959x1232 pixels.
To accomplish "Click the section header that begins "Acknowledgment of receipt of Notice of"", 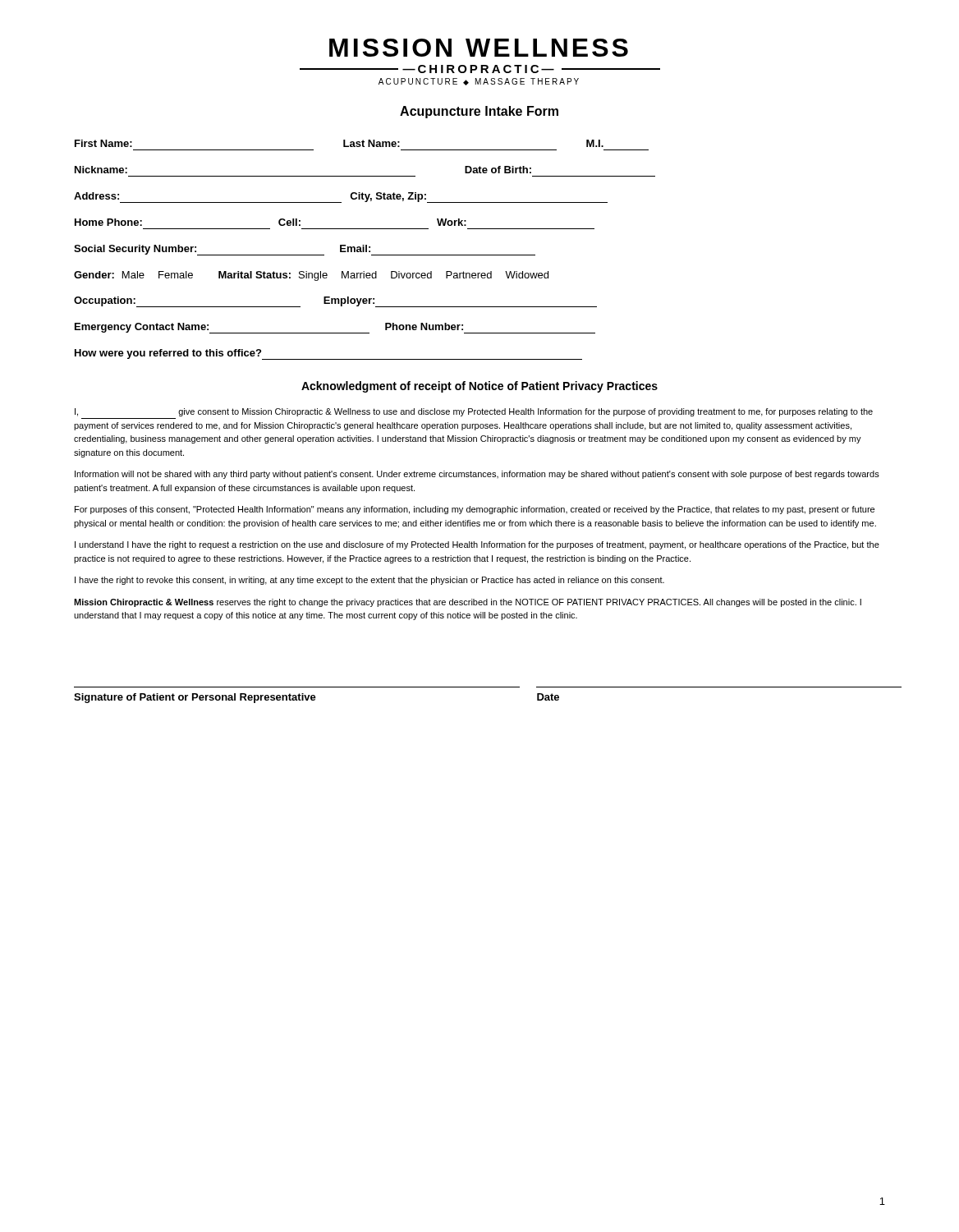I will click(480, 386).
